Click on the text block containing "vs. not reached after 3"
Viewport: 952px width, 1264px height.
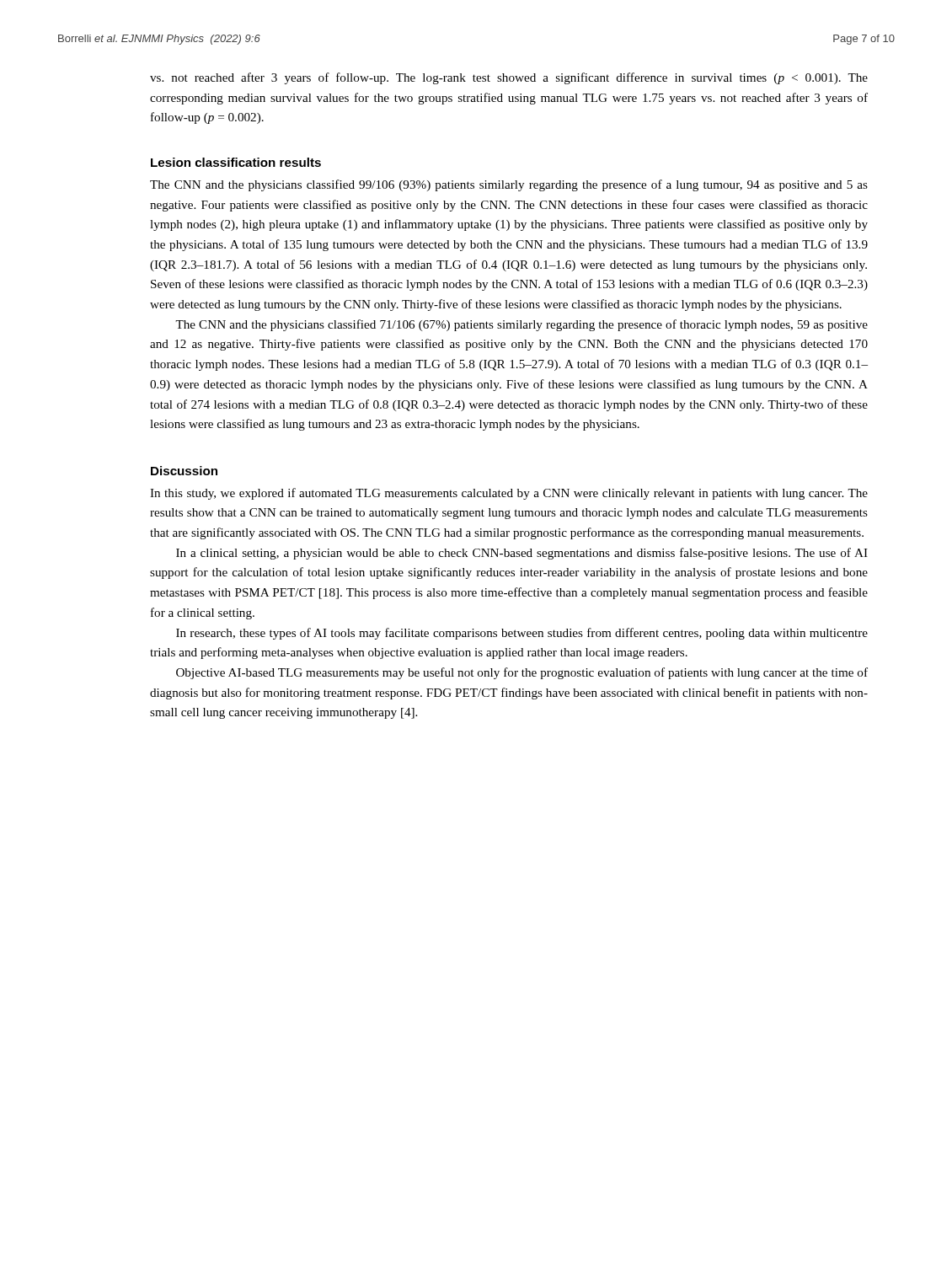509,97
